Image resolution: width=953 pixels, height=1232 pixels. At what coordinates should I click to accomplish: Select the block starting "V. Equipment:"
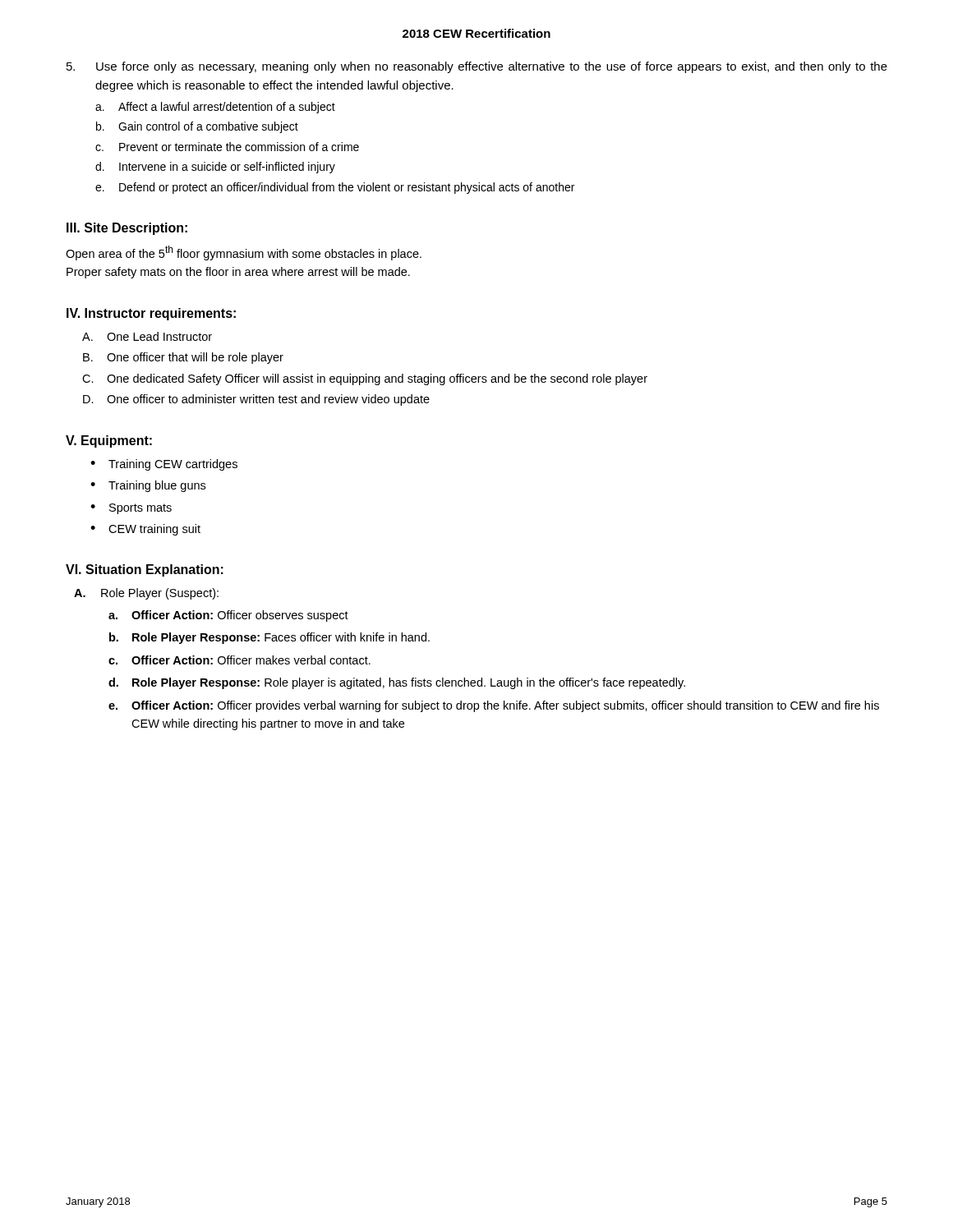pyautogui.click(x=109, y=440)
